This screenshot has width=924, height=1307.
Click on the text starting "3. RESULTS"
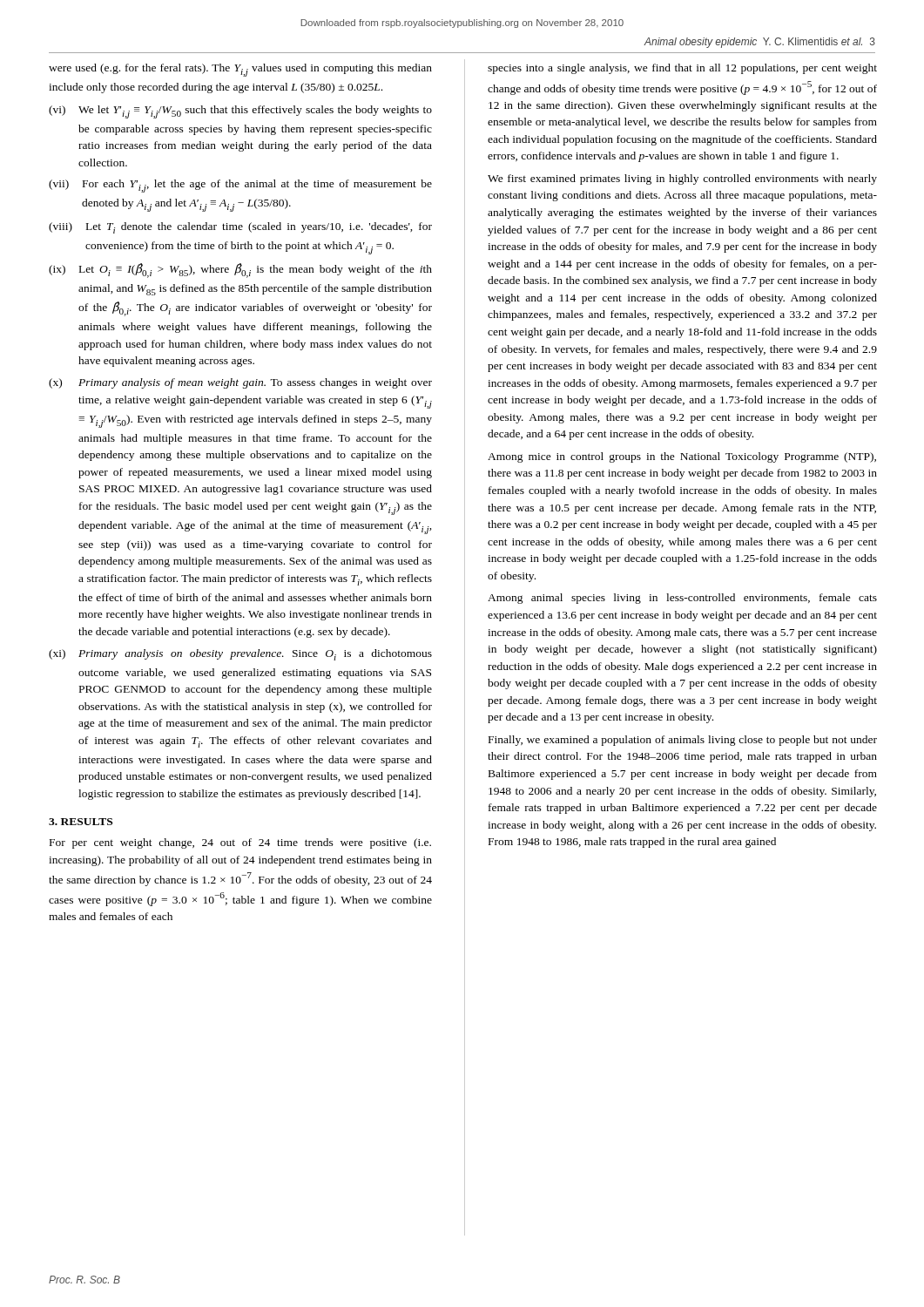click(x=81, y=821)
